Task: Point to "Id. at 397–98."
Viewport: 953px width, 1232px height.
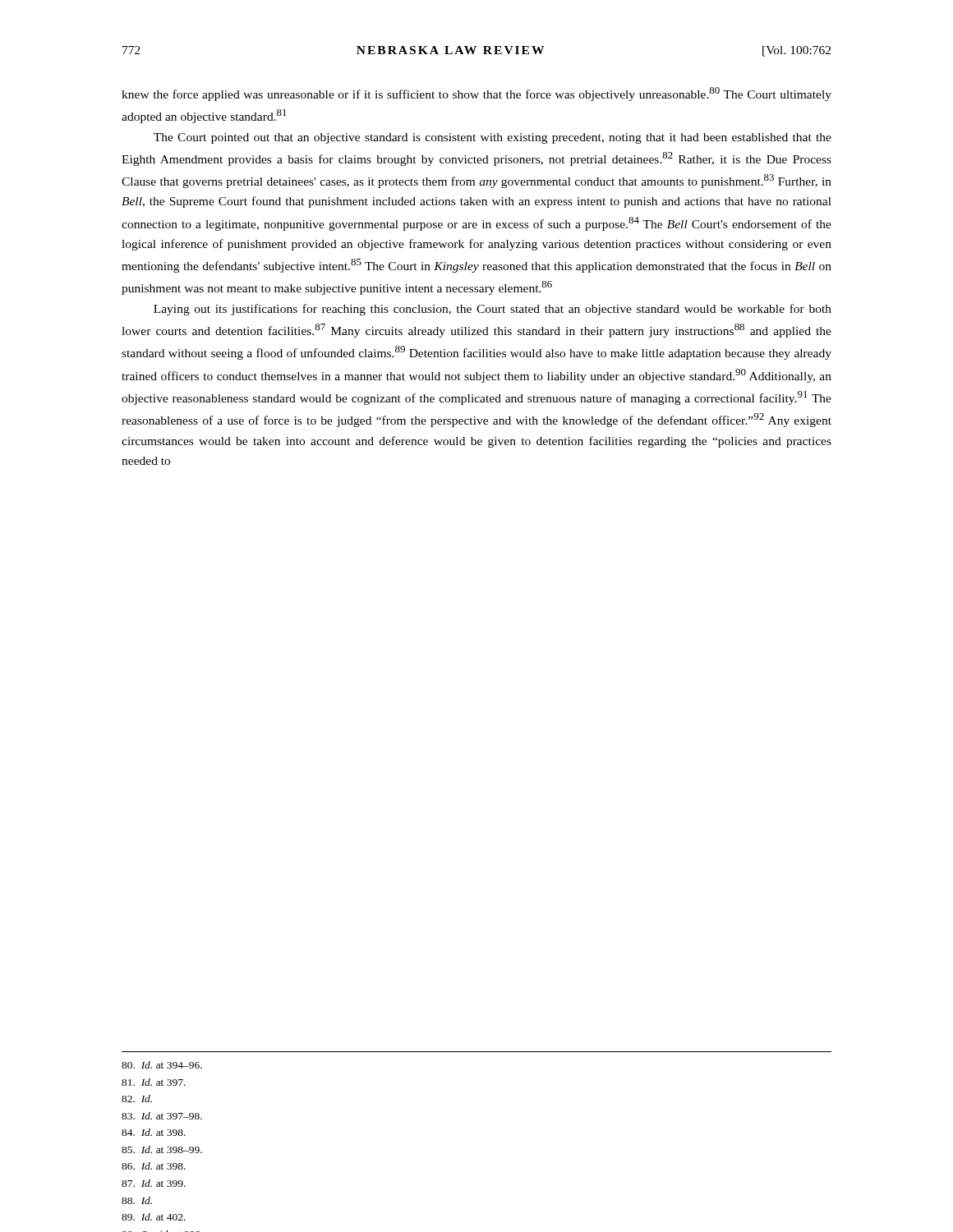Action: [162, 1116]
